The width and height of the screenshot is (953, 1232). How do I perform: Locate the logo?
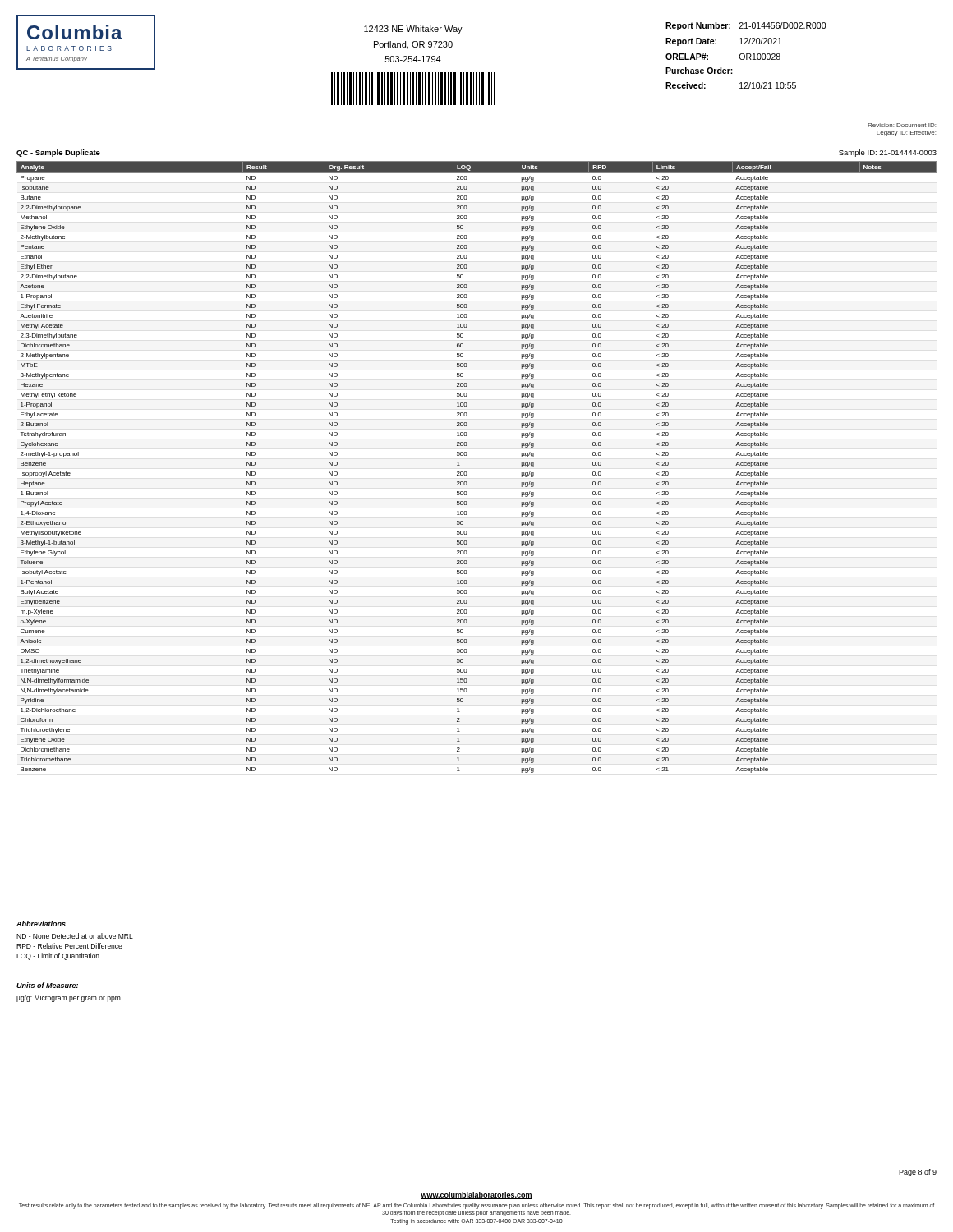pos(88,42)
